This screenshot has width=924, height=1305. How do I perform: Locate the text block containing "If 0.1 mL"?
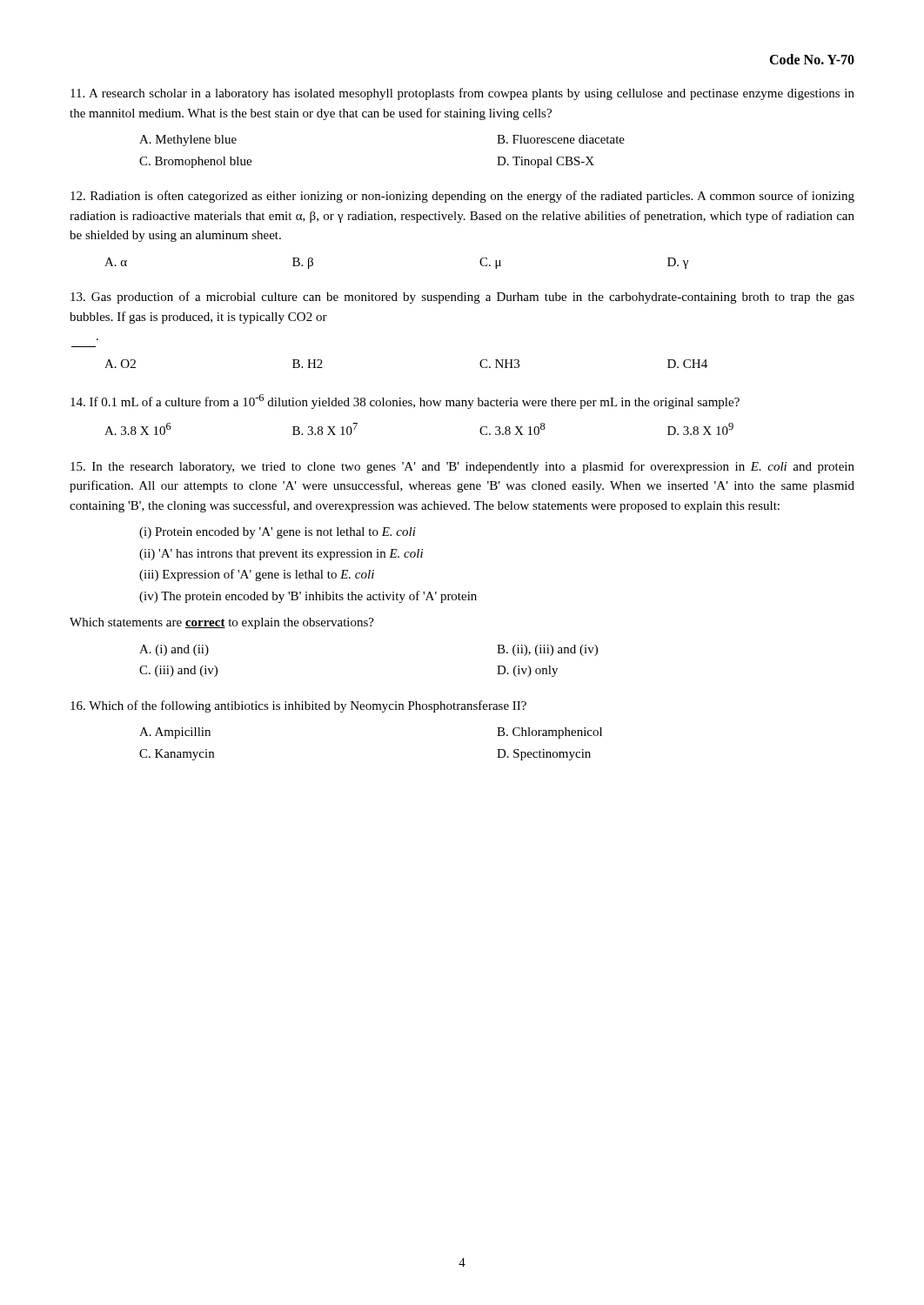[x=462, y=415]
